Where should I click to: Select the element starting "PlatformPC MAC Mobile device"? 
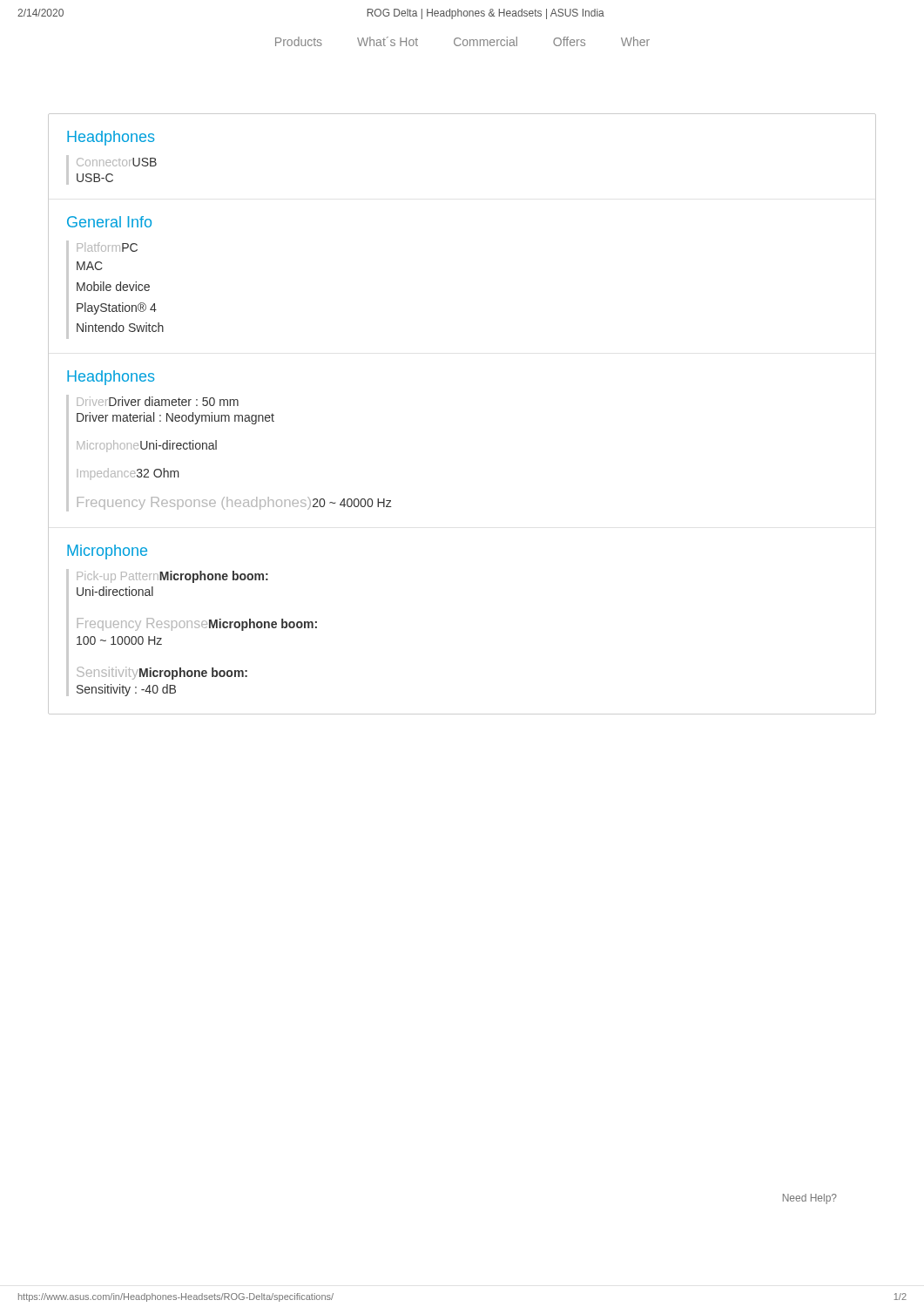(x=107, y=247)
